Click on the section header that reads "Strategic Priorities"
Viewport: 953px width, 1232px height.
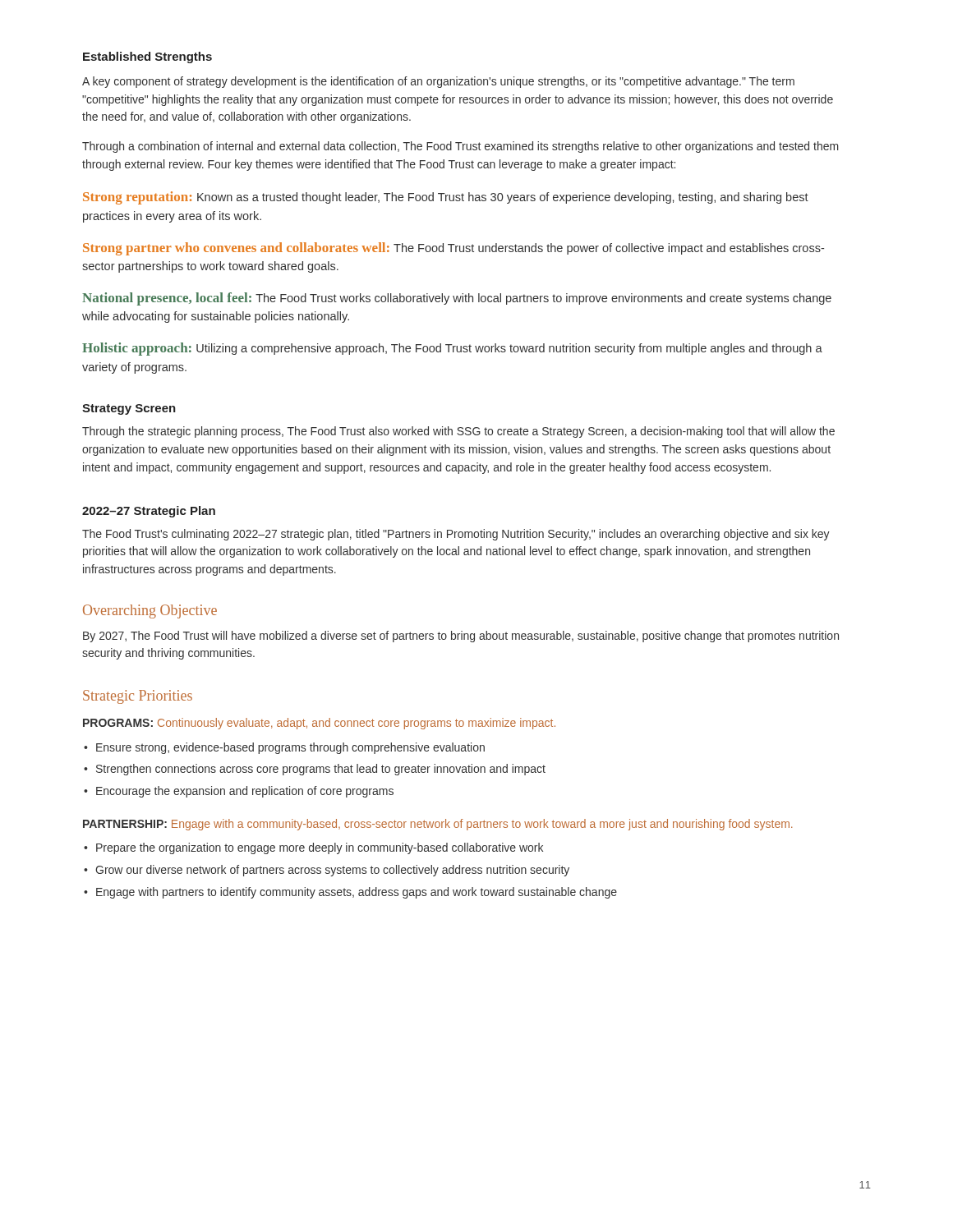(x=138, y=697)
